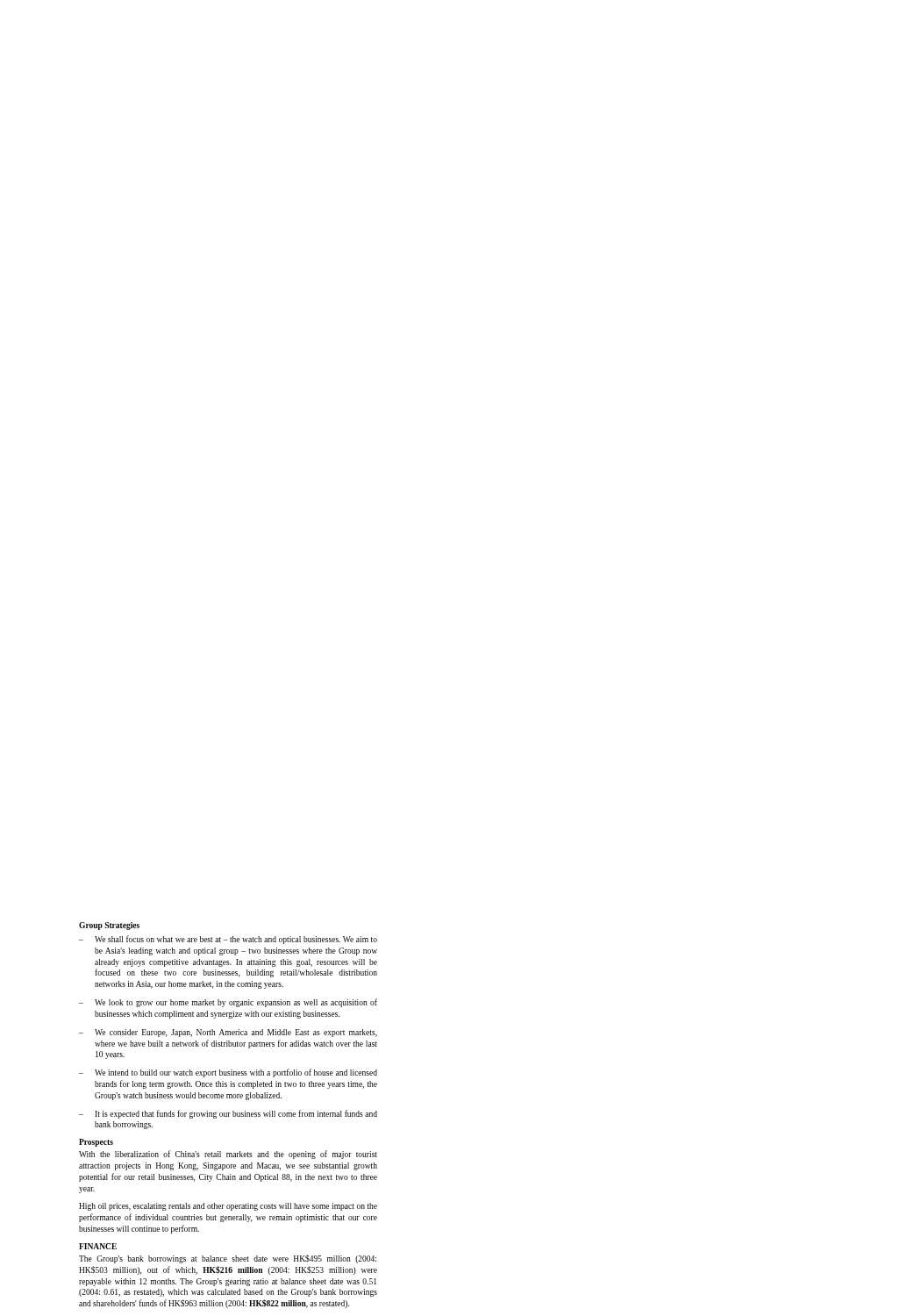Select the passage starting "– We look to grow"
This screenshot has width=921, height=1316.
[228, 1009]
